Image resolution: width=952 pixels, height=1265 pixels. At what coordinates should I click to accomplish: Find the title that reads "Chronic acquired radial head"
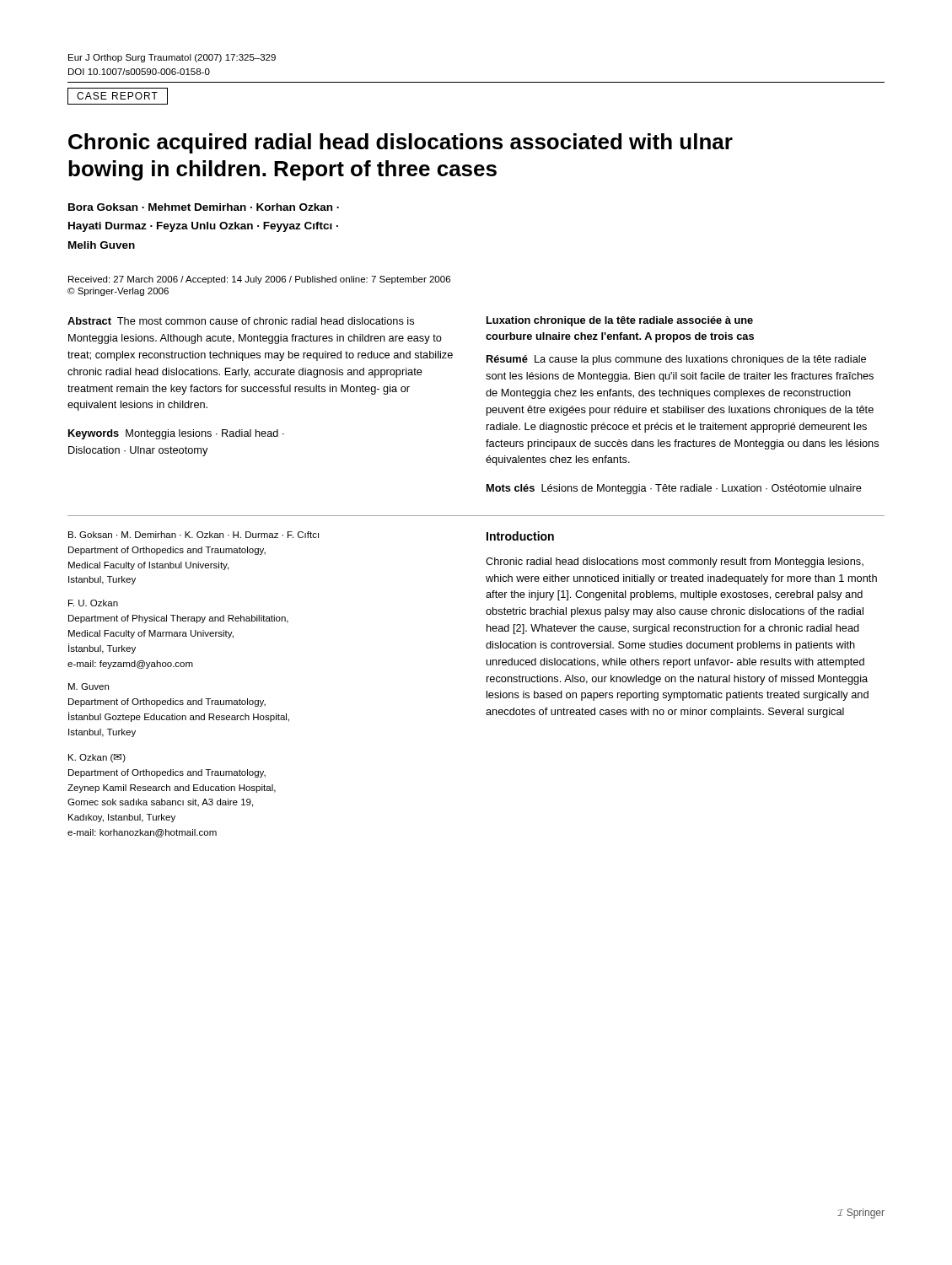point(400,155)
